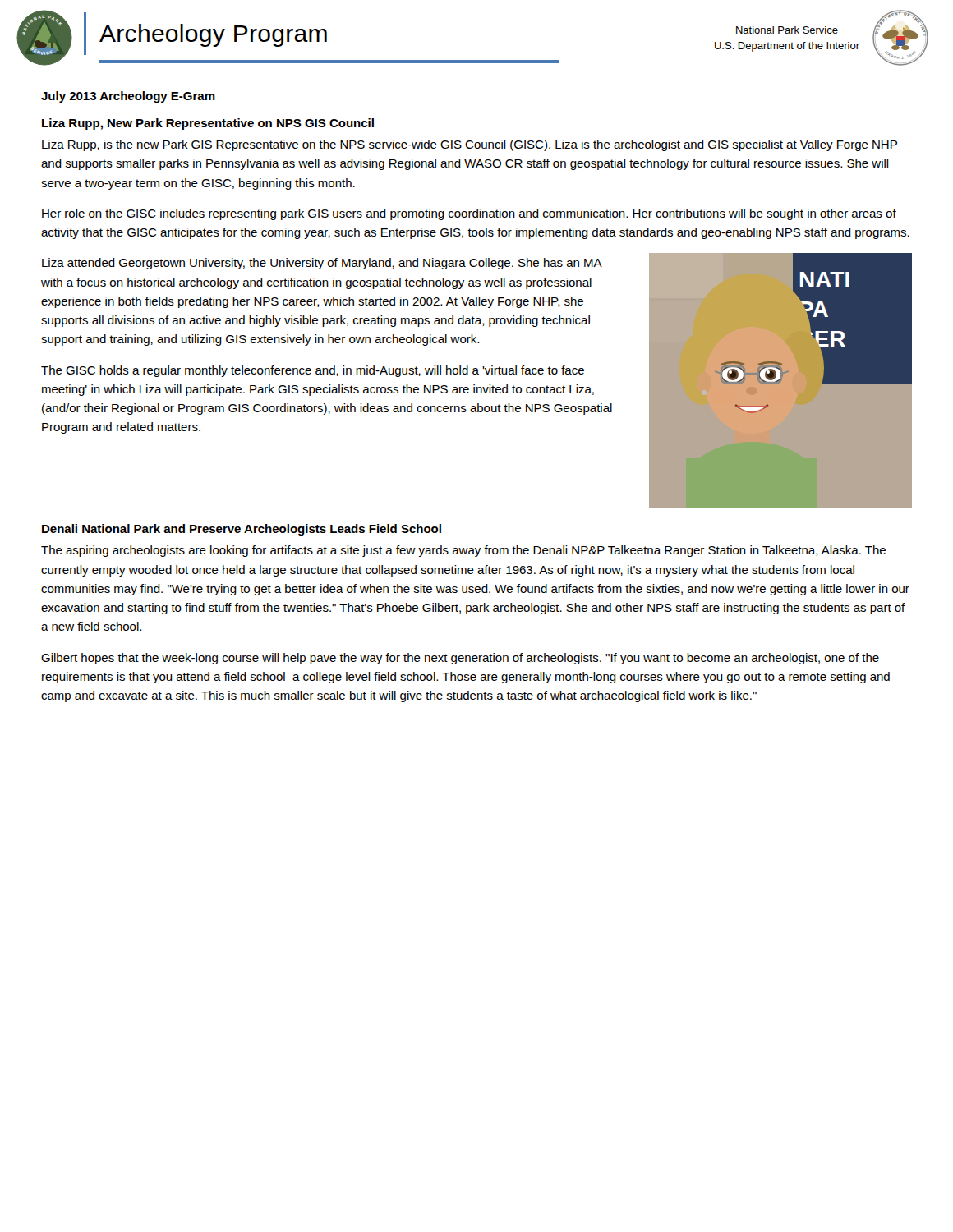Find the text block that says "Gilbert hopes that the week-long"
This screenshot has height=1232, width=953.
point(466,676)
